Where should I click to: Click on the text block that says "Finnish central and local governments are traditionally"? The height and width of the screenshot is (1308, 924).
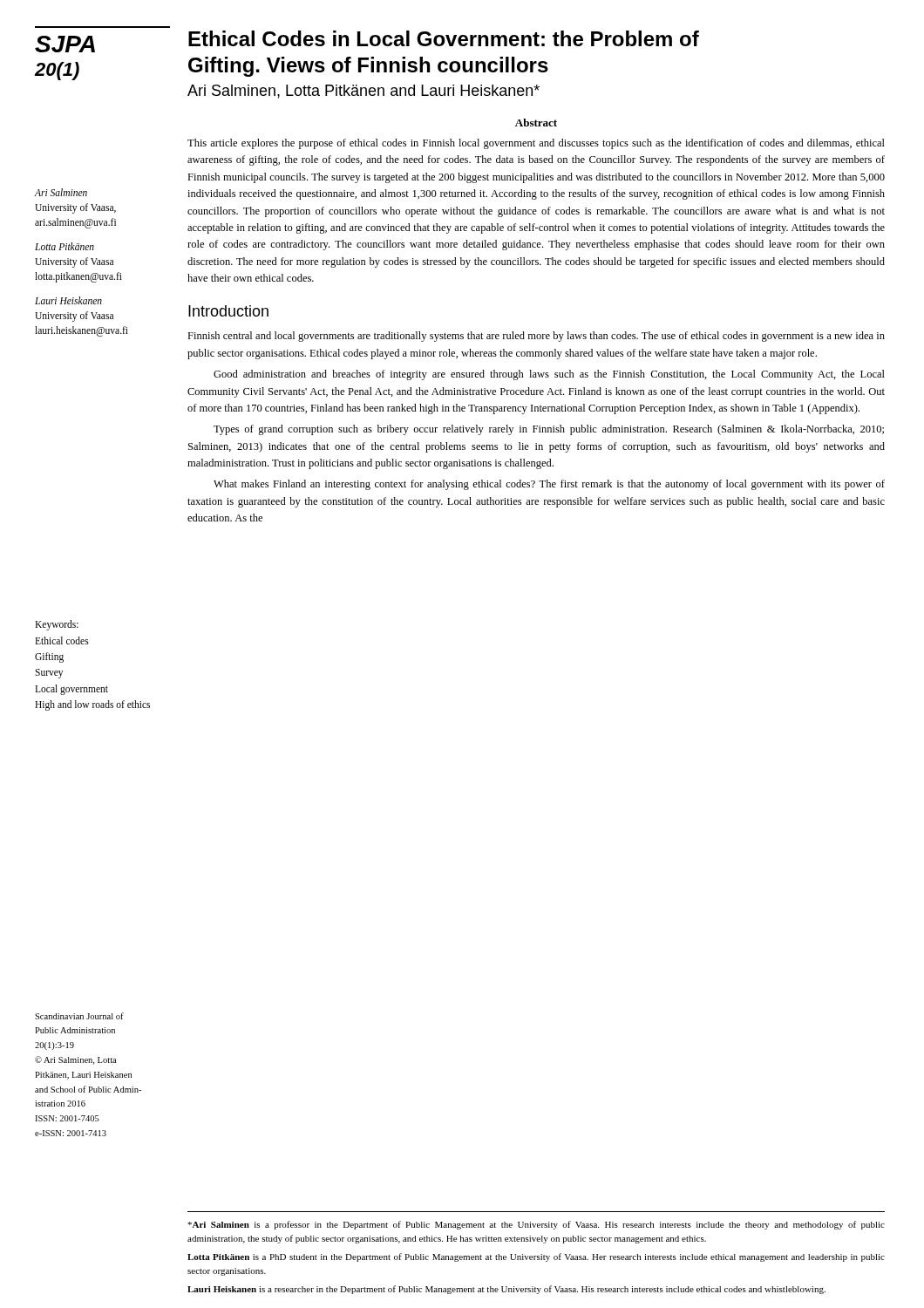click(x=536, y=344)
